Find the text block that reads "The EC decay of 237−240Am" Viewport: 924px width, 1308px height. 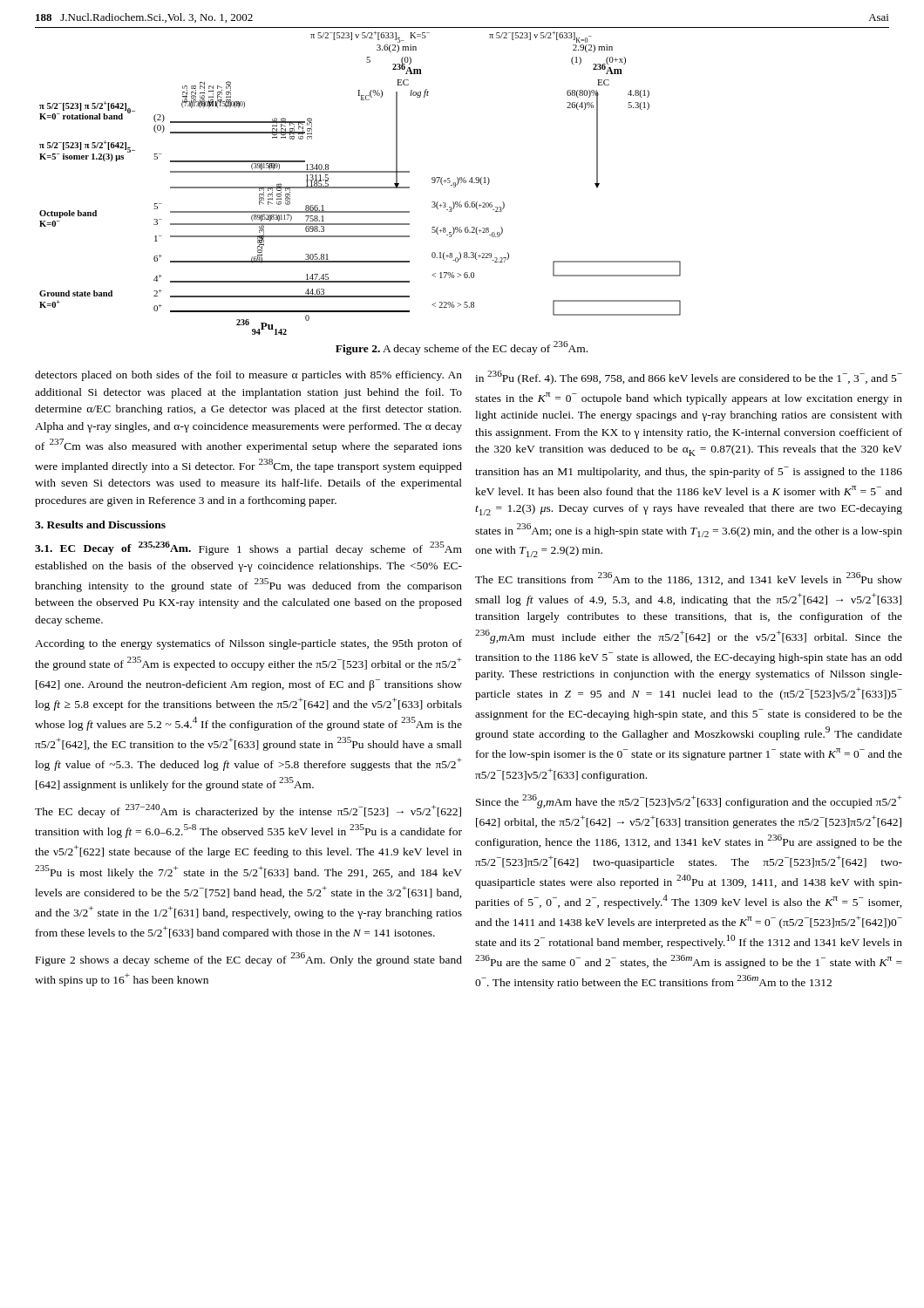coord(248,870)
